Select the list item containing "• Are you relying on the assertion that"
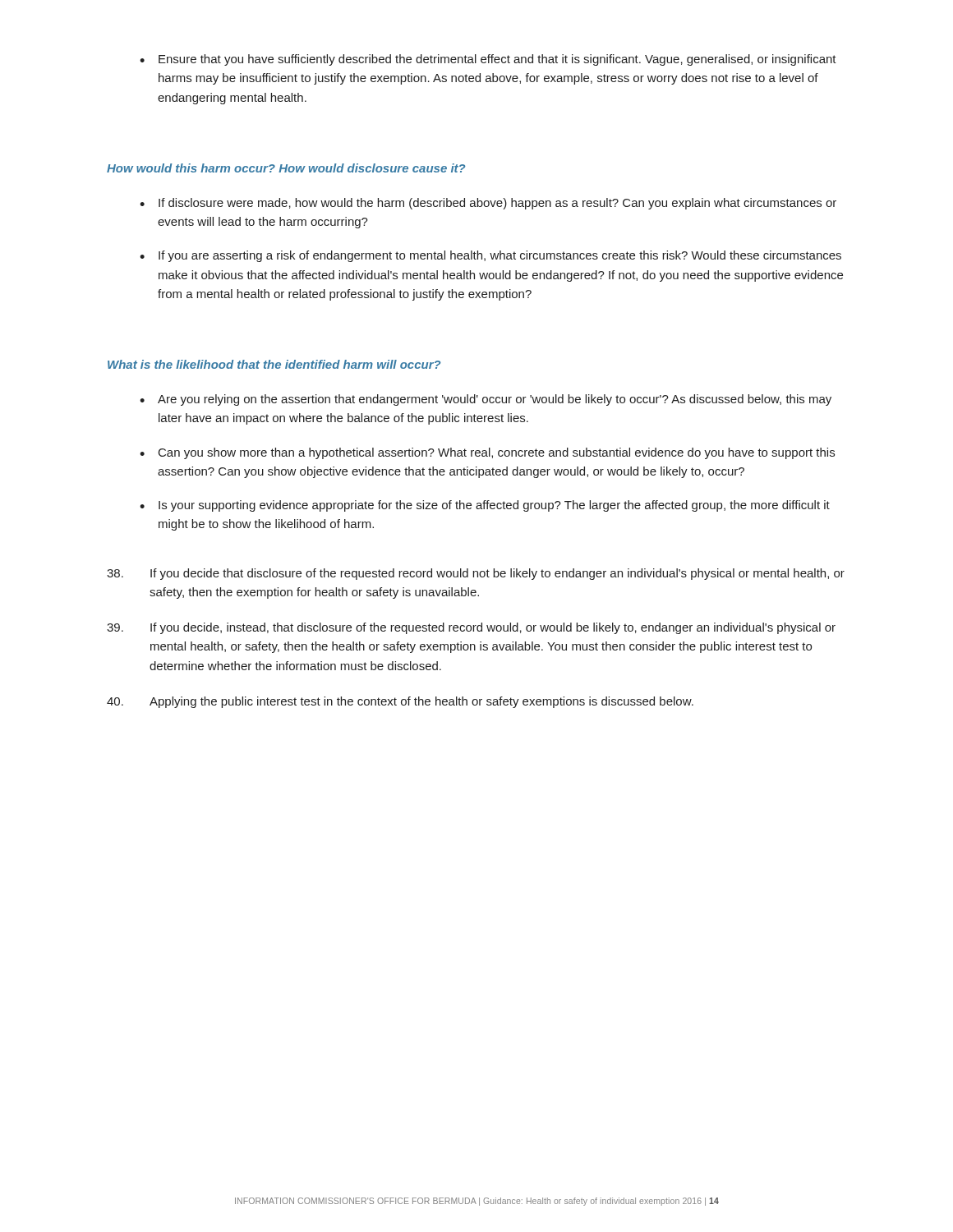 coord(493,408)
